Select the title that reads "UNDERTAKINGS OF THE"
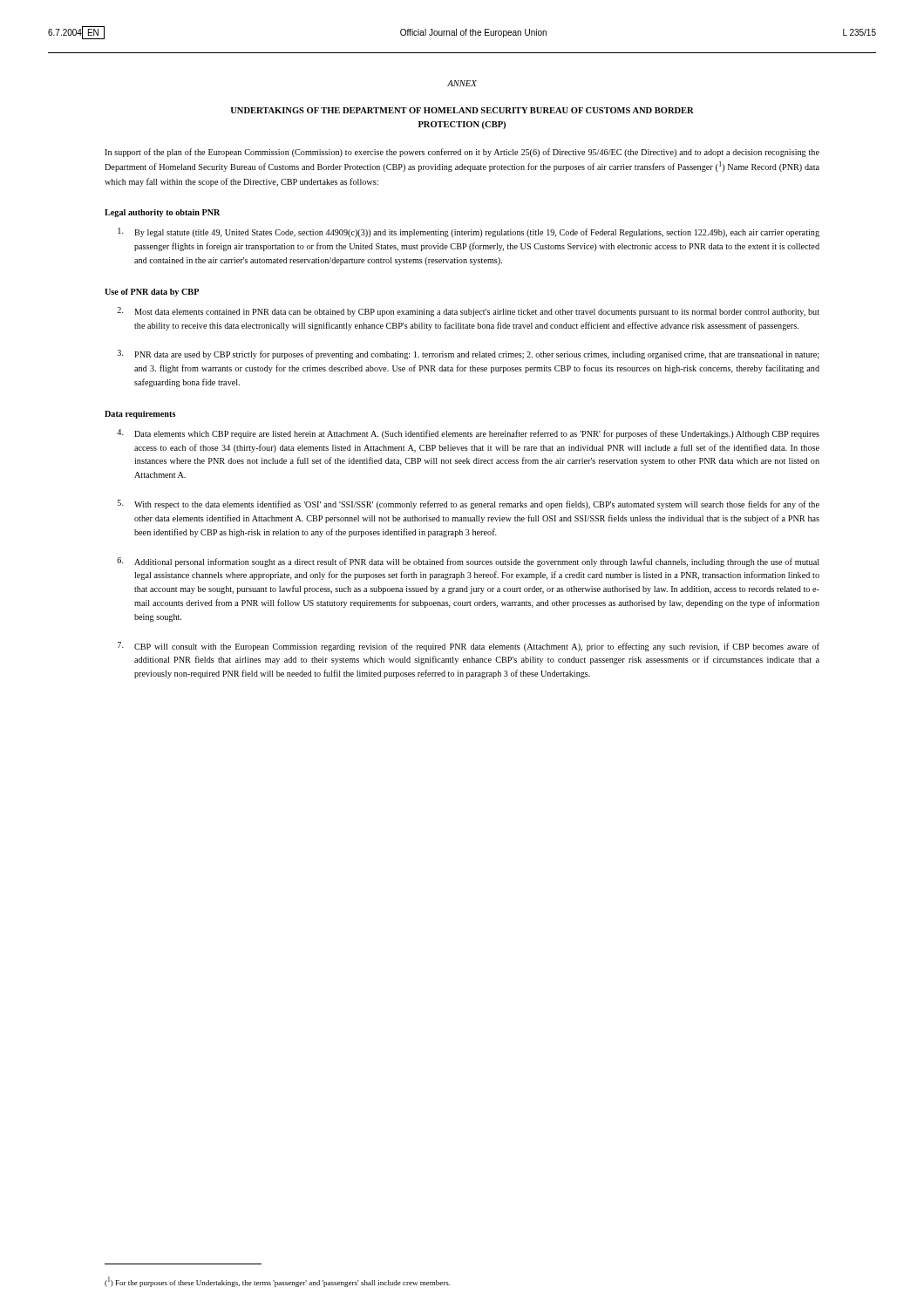This screenshot has height=1308, width=924. click(x=462, y=117)
